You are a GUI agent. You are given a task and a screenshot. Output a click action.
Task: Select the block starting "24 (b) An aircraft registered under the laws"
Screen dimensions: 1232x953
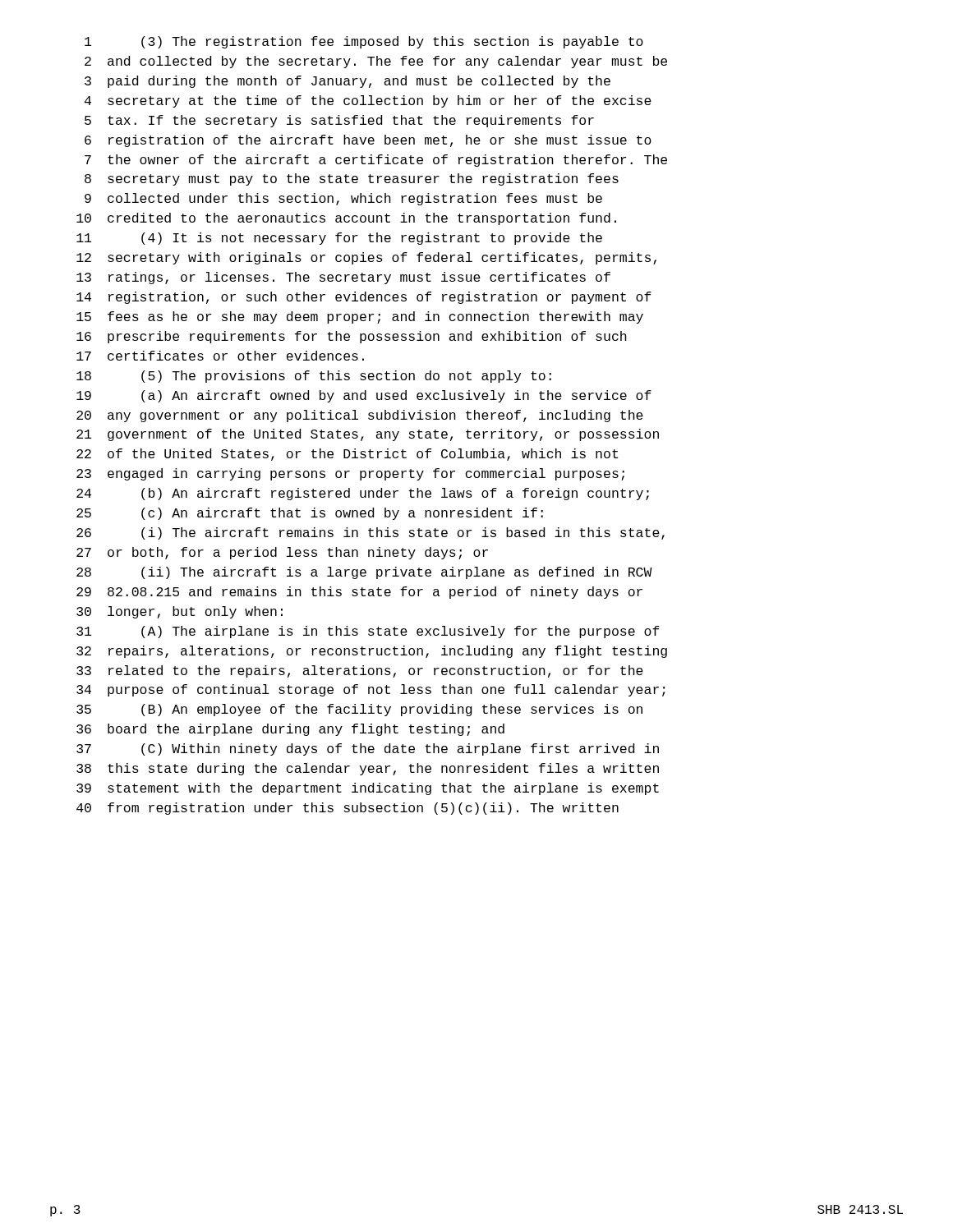point(476,495)
